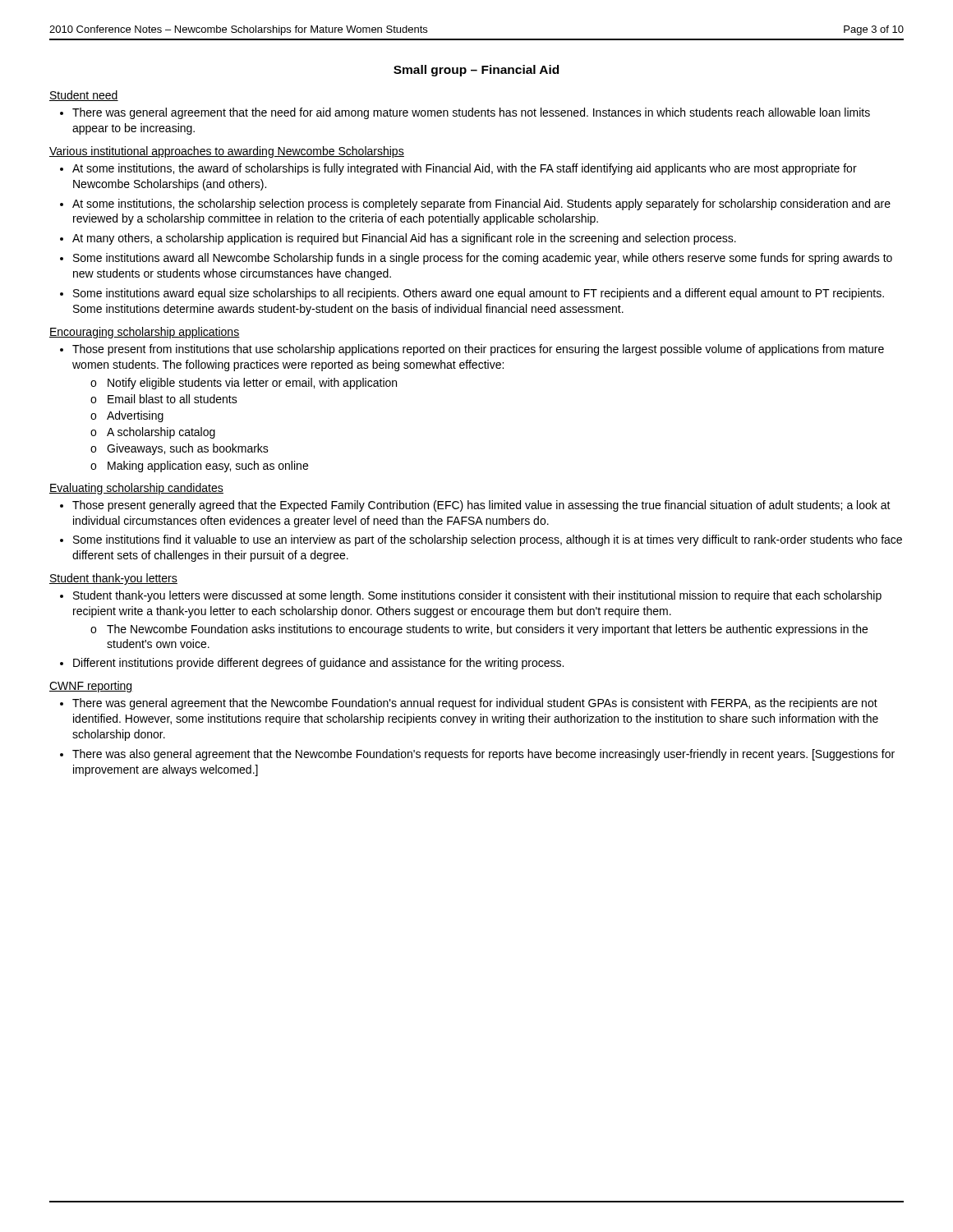Viewport: 953px width, 1232px height.
Task: Select the list item with the text "Those present generally agreed that the"
Action: 481,513
